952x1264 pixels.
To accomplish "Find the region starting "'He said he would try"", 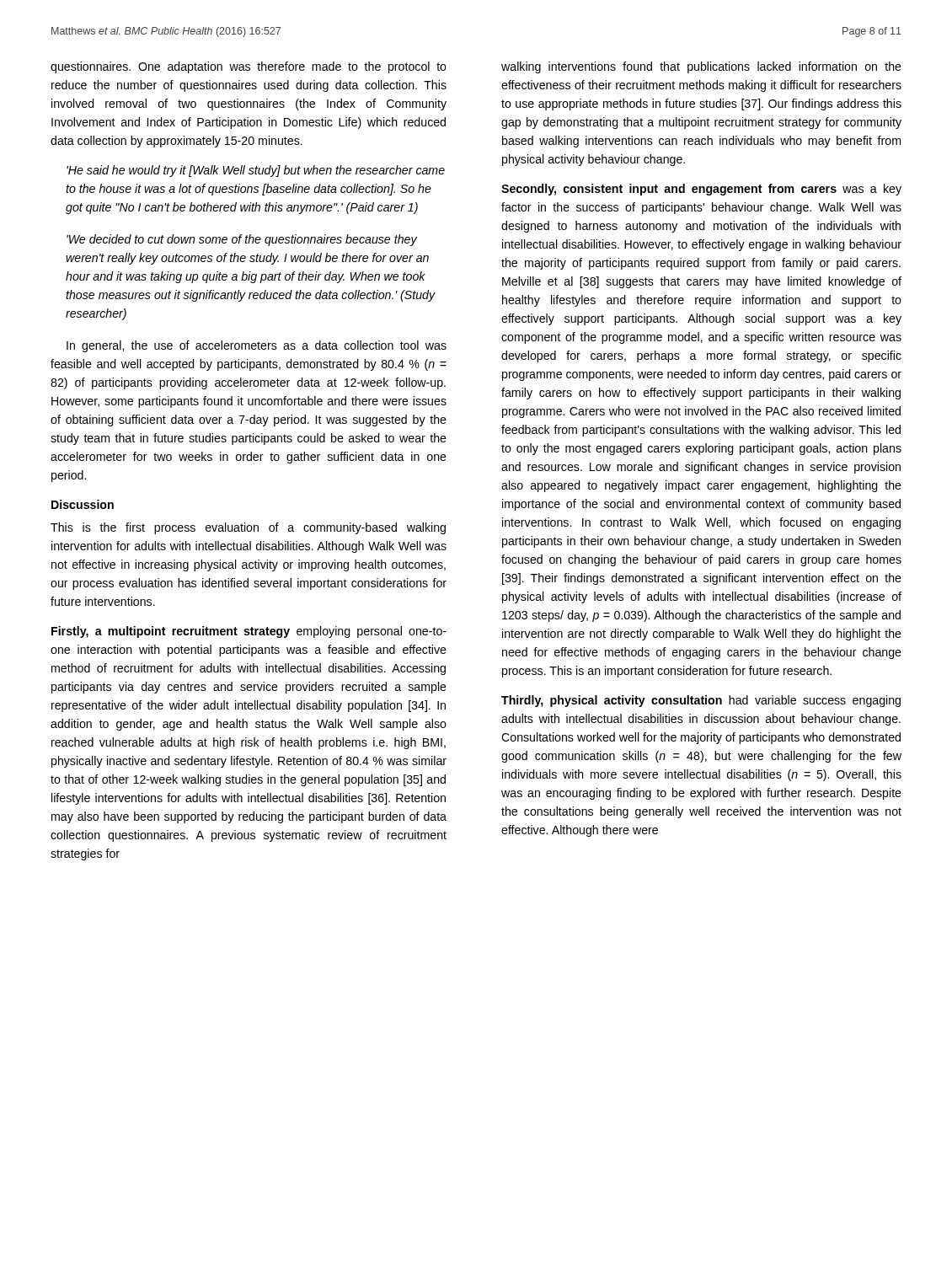I will click(256, 189).
